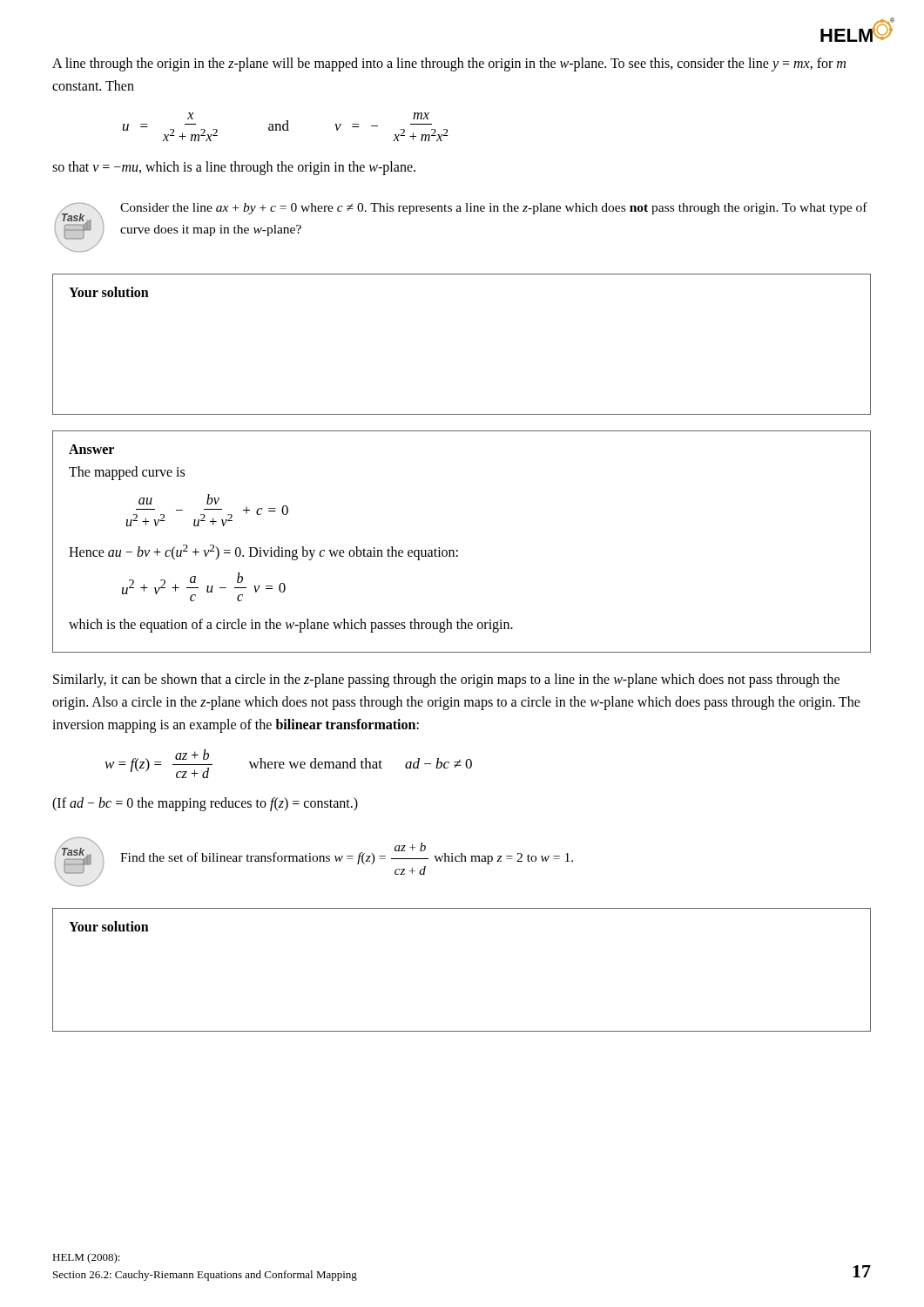924x1307 pixels.
Task: Find the logo
Action: pyautogui.click(x=859, y=39)
